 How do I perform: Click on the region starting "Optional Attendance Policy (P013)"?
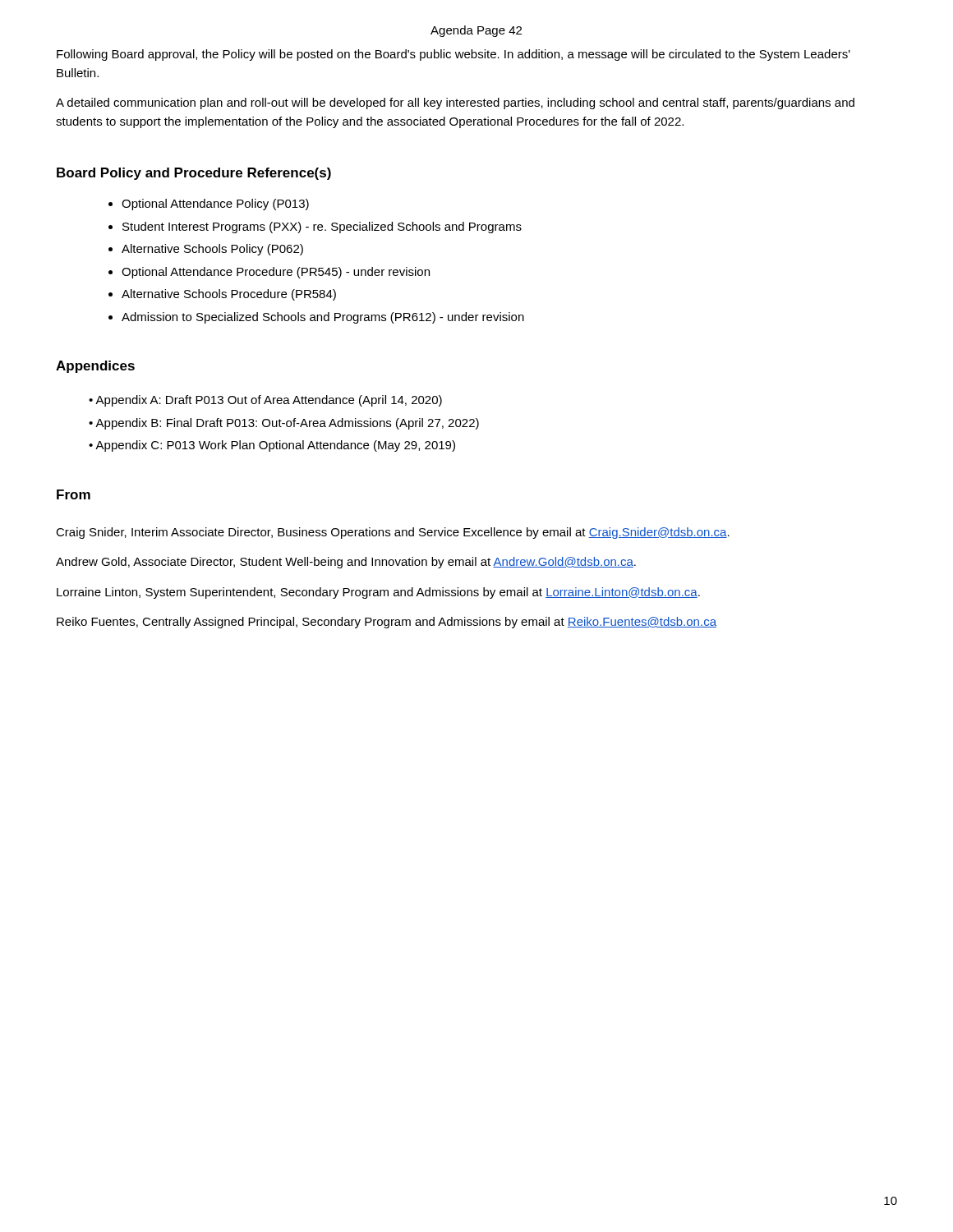[x=215, y=203]
